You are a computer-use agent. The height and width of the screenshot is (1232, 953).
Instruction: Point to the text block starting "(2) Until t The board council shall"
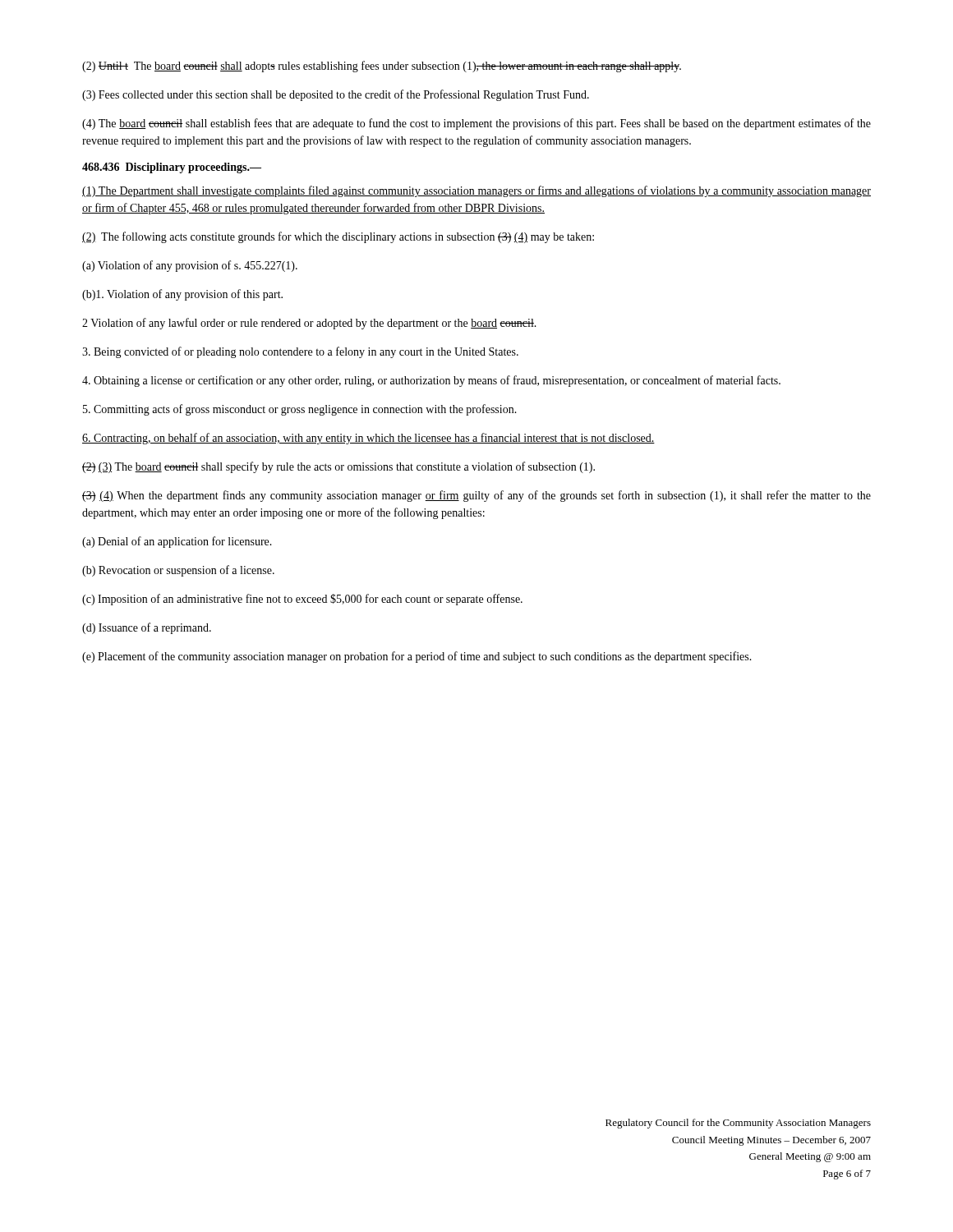[x=382, y=66]
